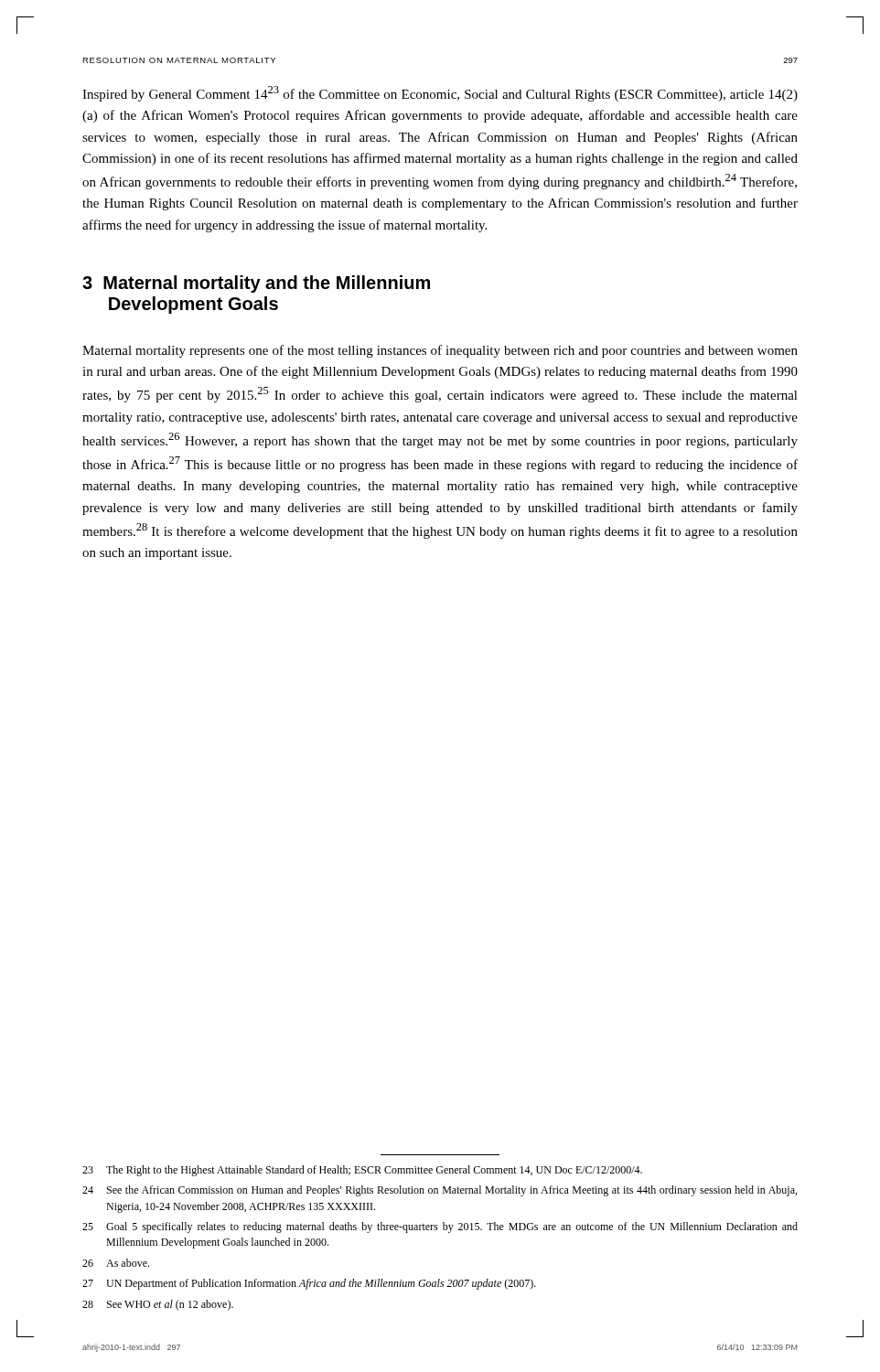Locate the section header that opens with "3 Maternal mortality and the"
This screenshot has width=880, height=1372.
point(257,293)
